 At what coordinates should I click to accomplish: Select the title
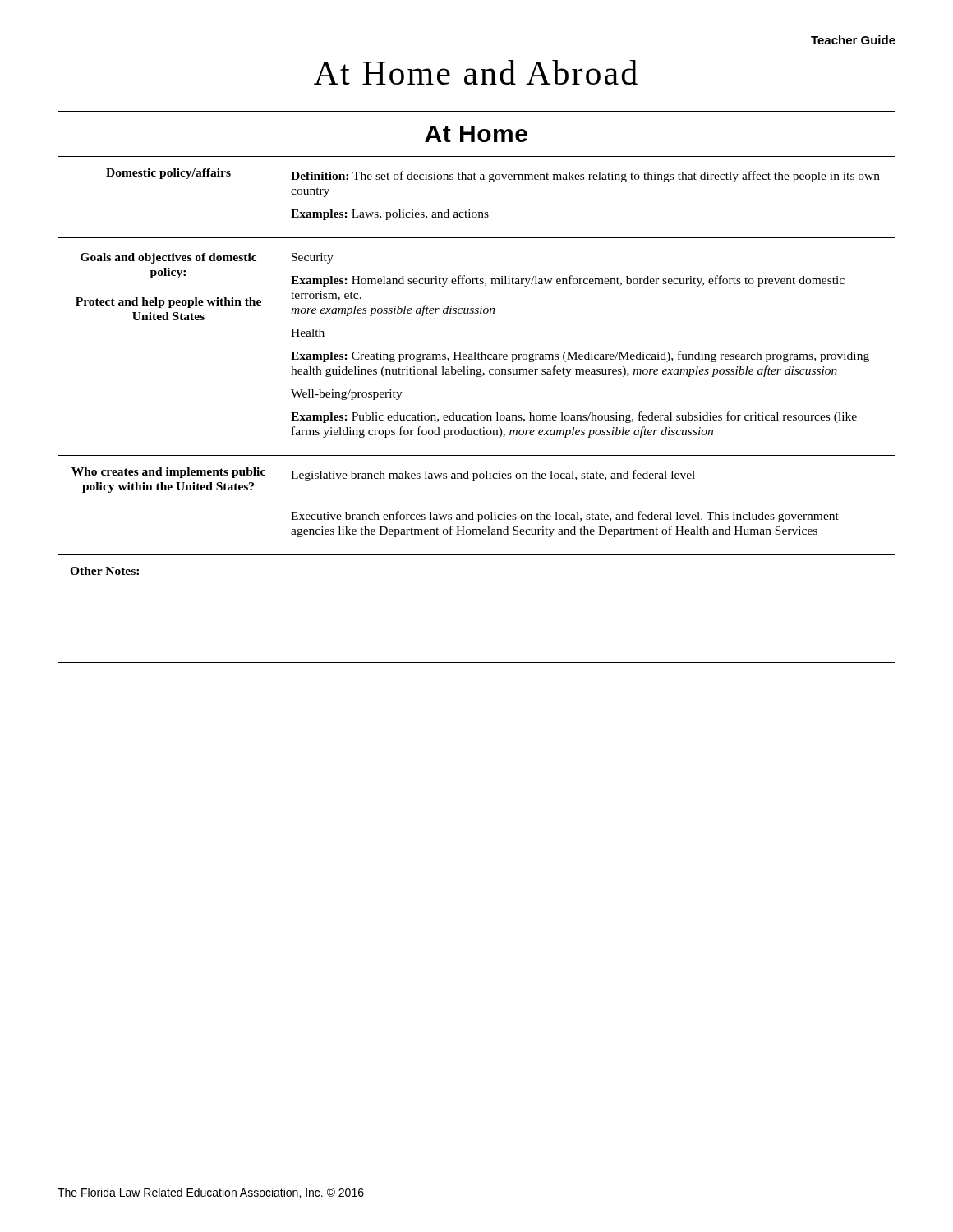[x=476, y=73]
